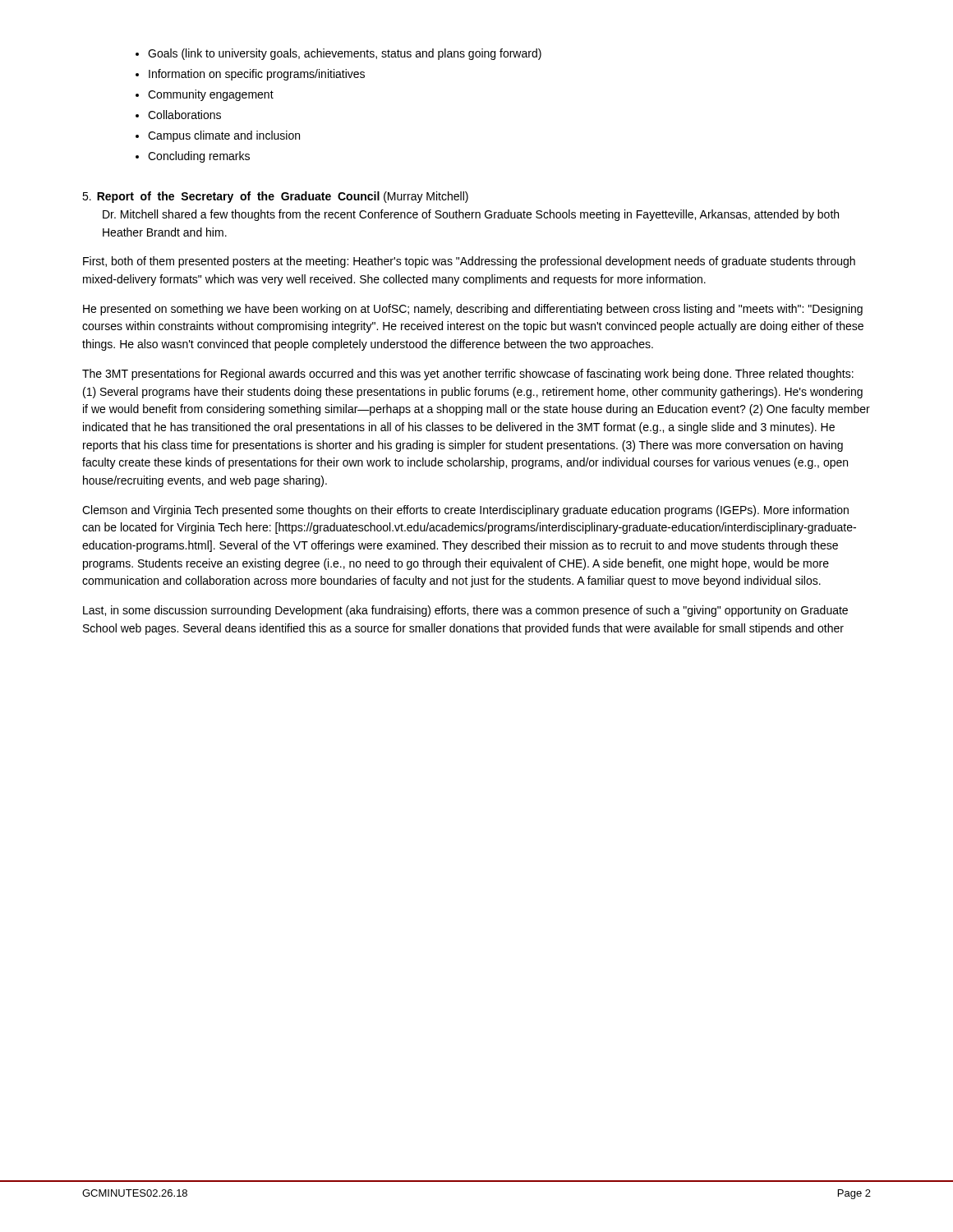The height and width of the screenshot is (1232, 953).
Task: Point to the block beginning "Dr. Mitchell shared a few"
Action: click(x=471, y=223)
